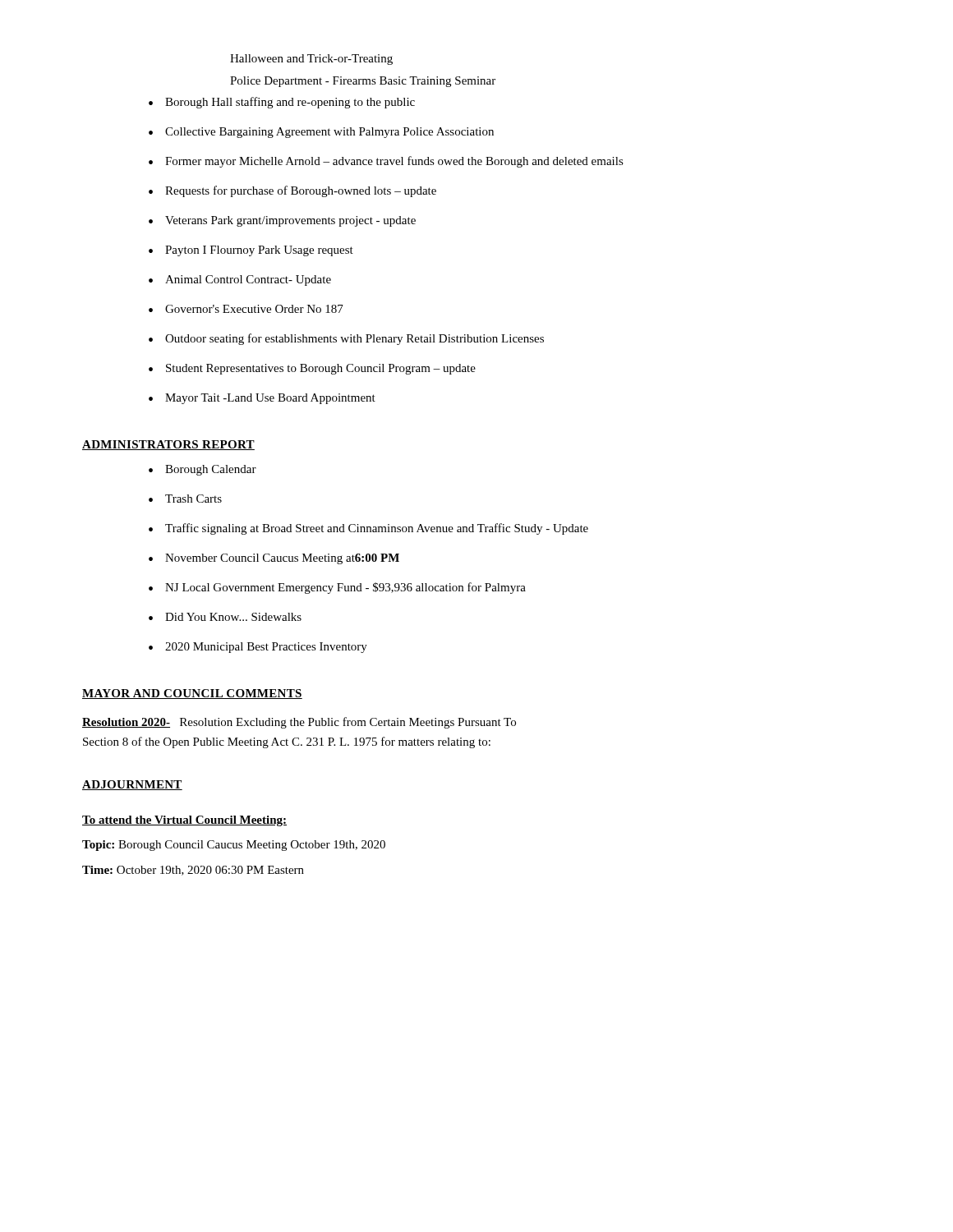Image resolution: width=953 pixels, height=1232 pixels.
Task: Navigate to the text block starting "Requests for purchase of Borough-owned lots –"
Action: coord(301,191)
